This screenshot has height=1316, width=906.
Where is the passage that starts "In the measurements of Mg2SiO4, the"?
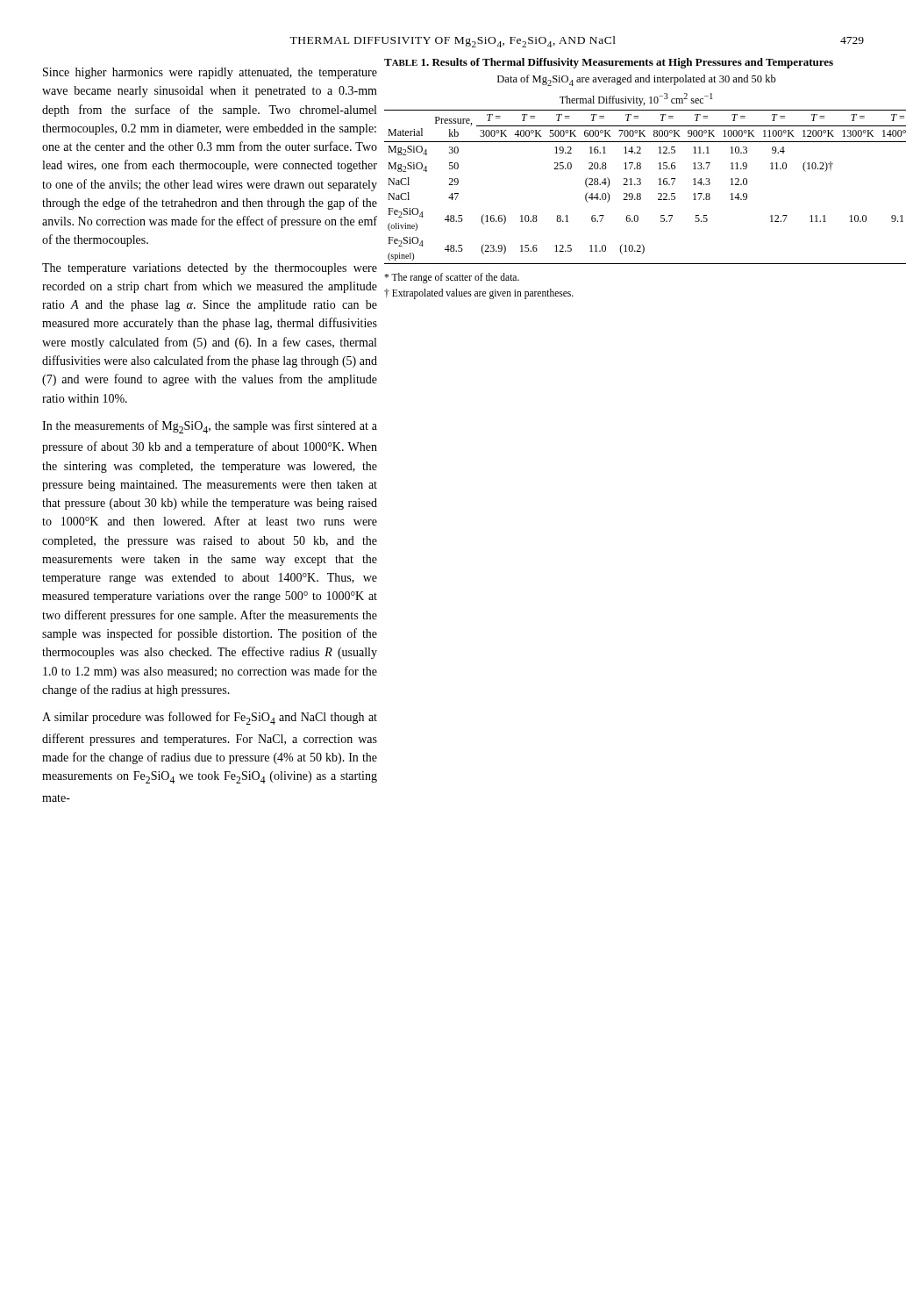(x=210, y=558)
